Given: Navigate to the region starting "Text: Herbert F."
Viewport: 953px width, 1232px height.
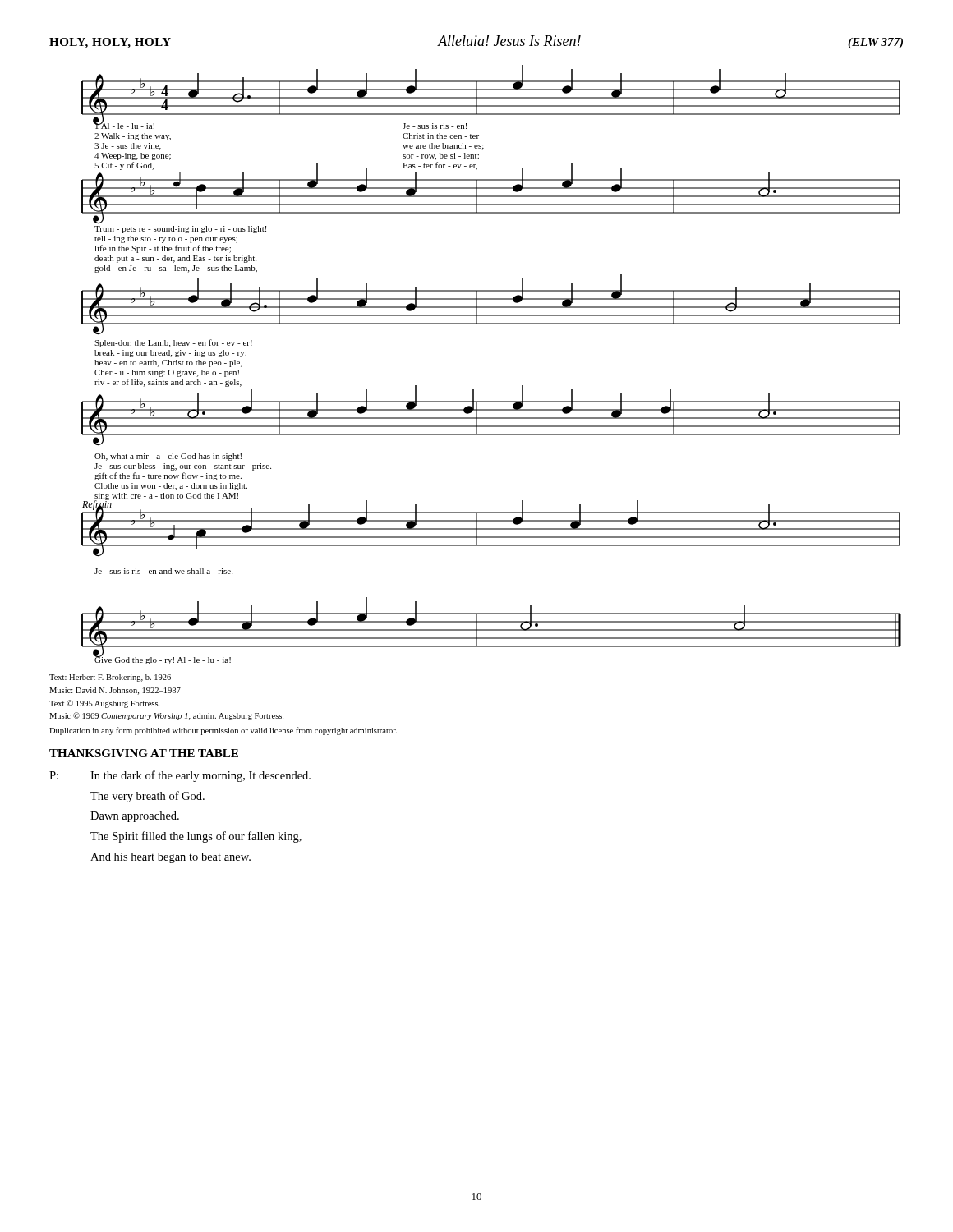Looking at the screenshot, I should coord(167,697).
